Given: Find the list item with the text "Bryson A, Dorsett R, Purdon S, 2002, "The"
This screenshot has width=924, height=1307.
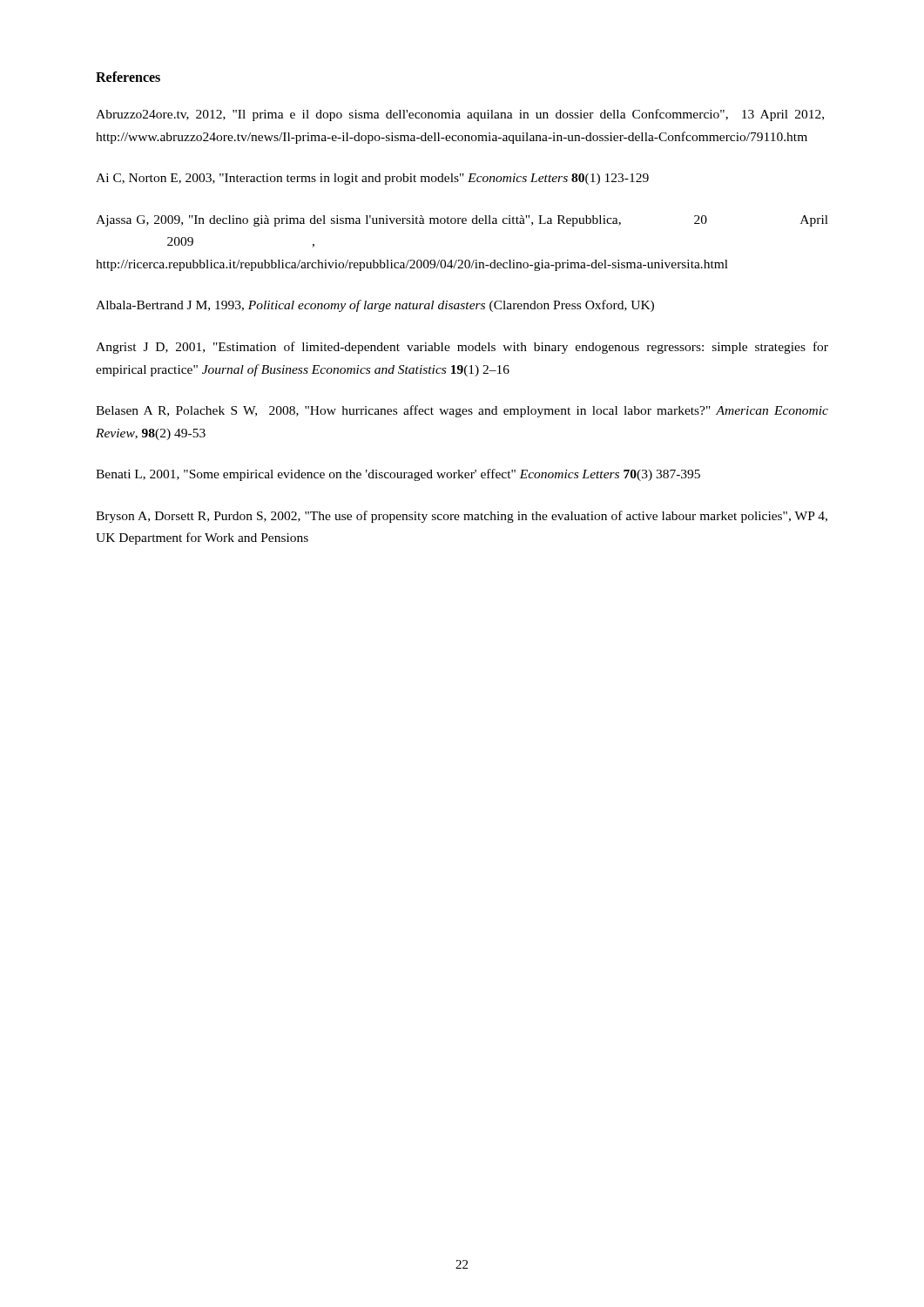Looking at the screenshot, I should click(x=462, y=526).
